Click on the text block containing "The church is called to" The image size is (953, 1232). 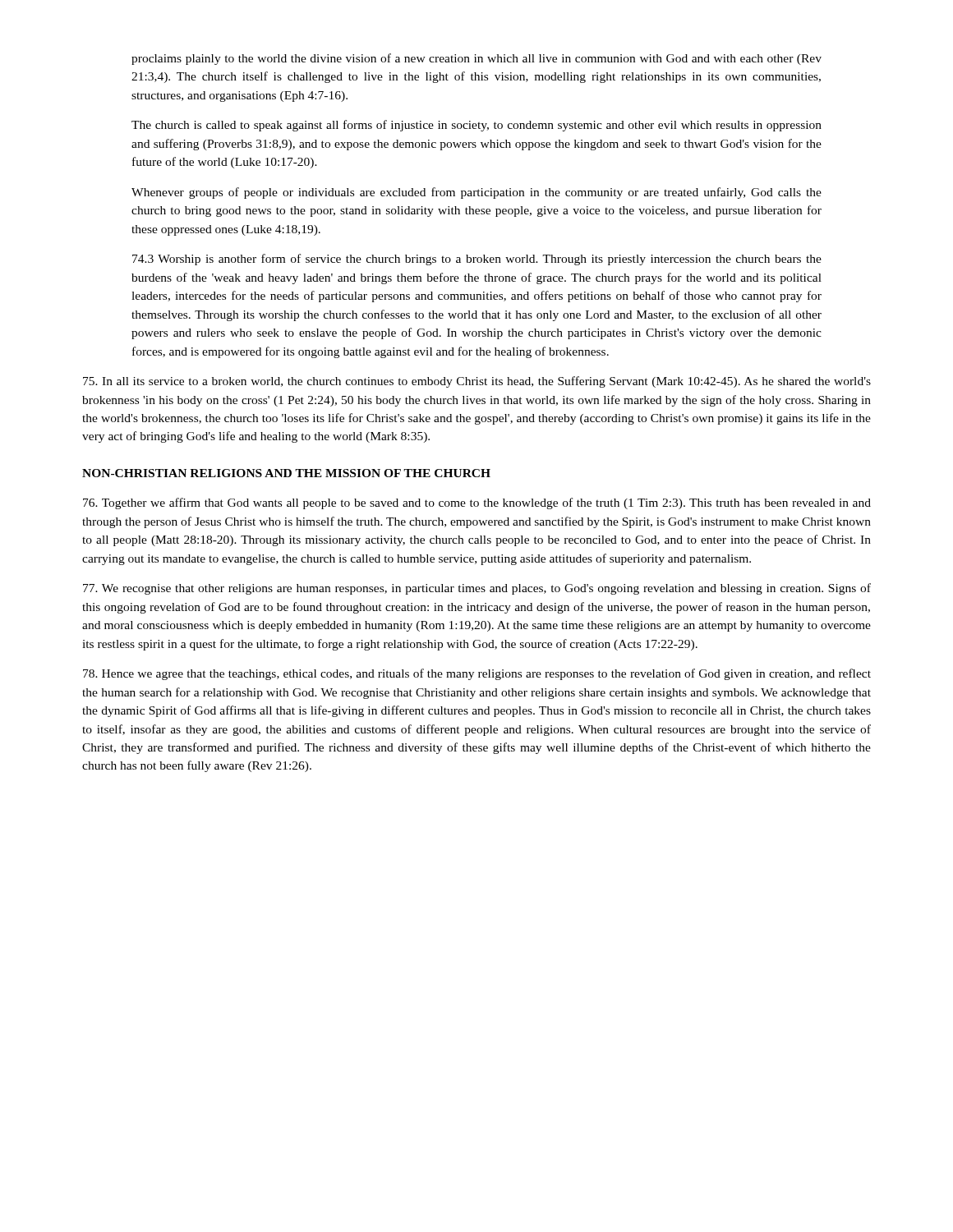[476, 143]
